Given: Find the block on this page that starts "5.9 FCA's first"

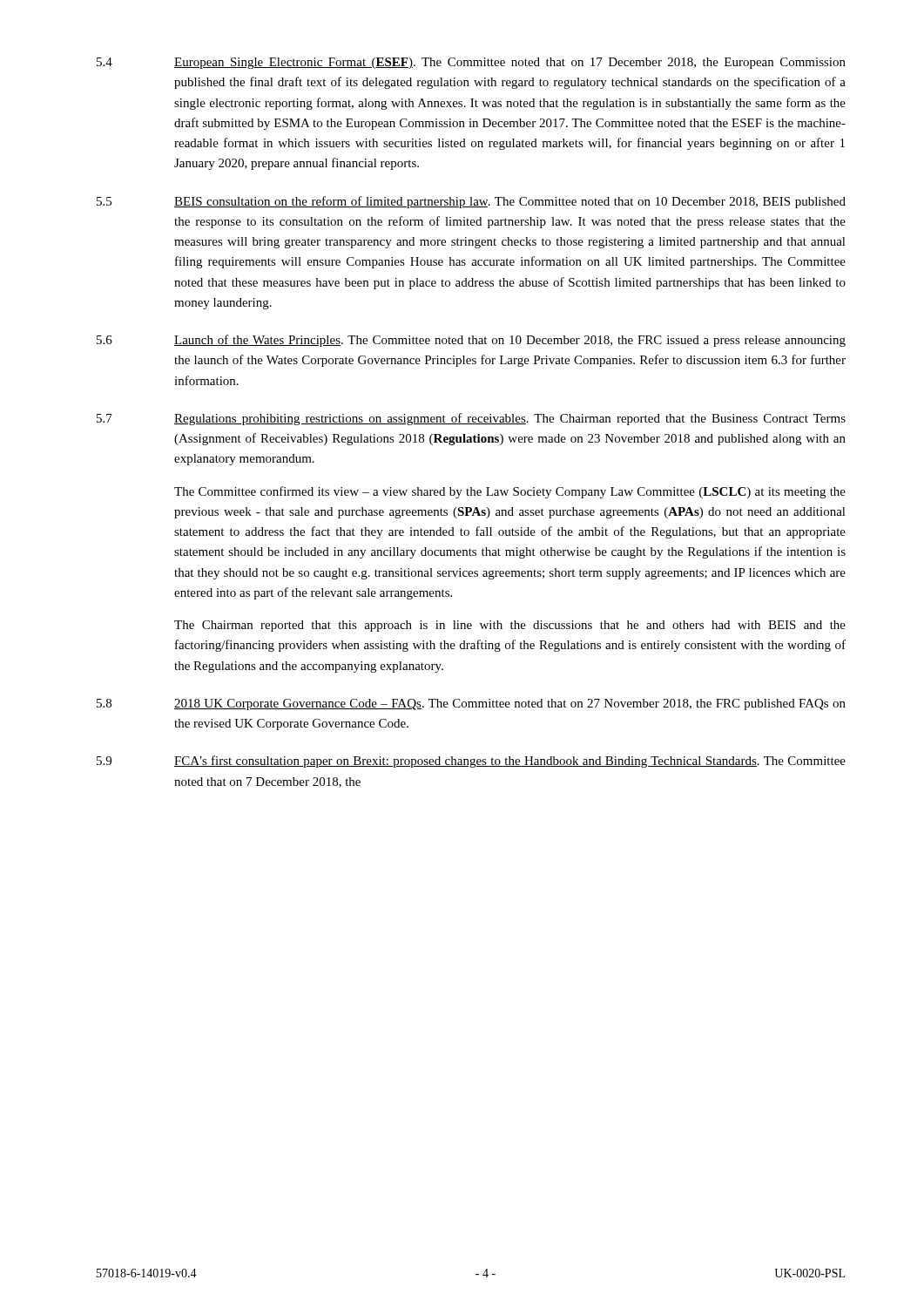Looking at the screenshot, I should point(471,772).
